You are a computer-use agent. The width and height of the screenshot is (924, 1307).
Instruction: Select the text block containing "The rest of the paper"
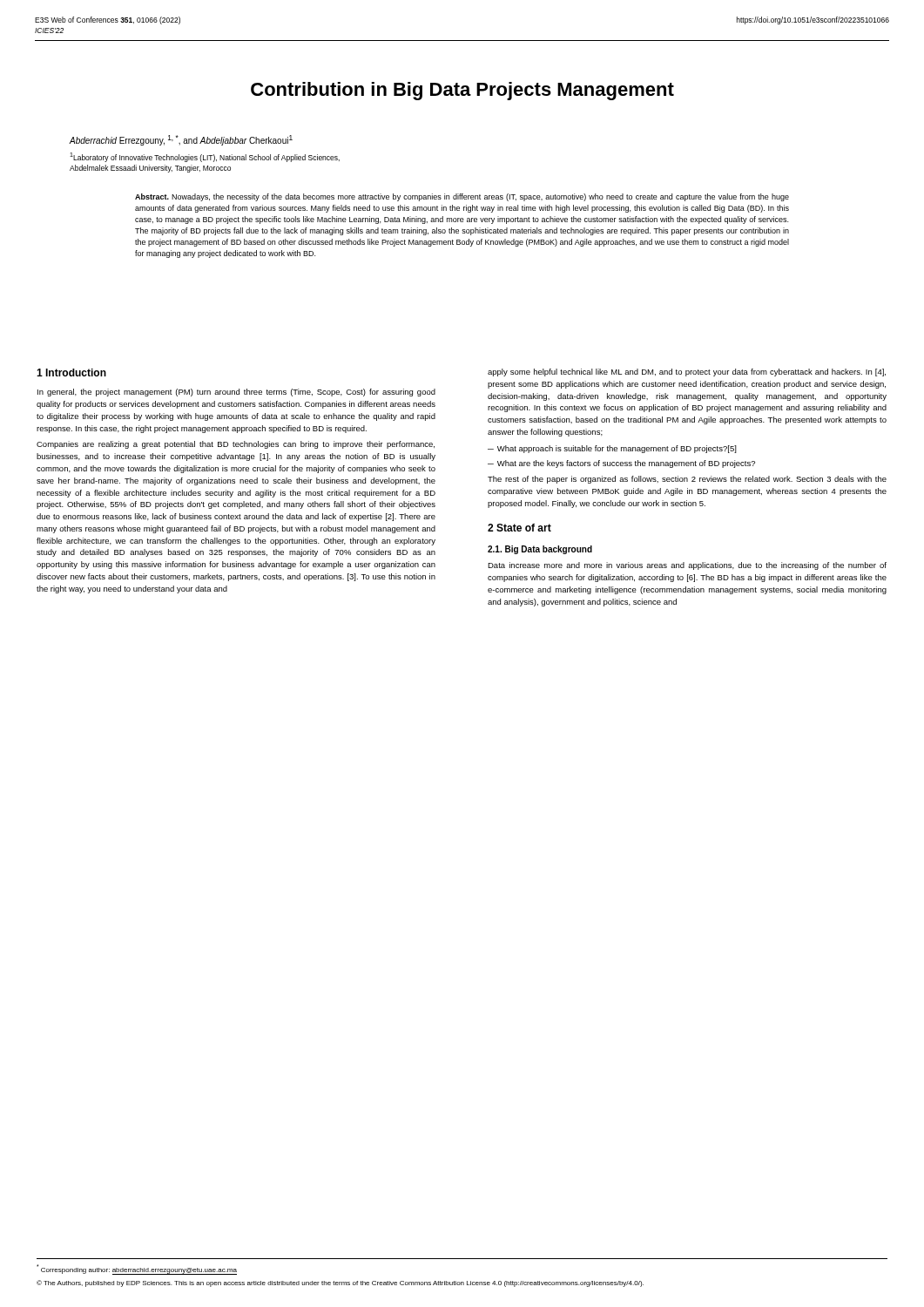click(687, 491)
